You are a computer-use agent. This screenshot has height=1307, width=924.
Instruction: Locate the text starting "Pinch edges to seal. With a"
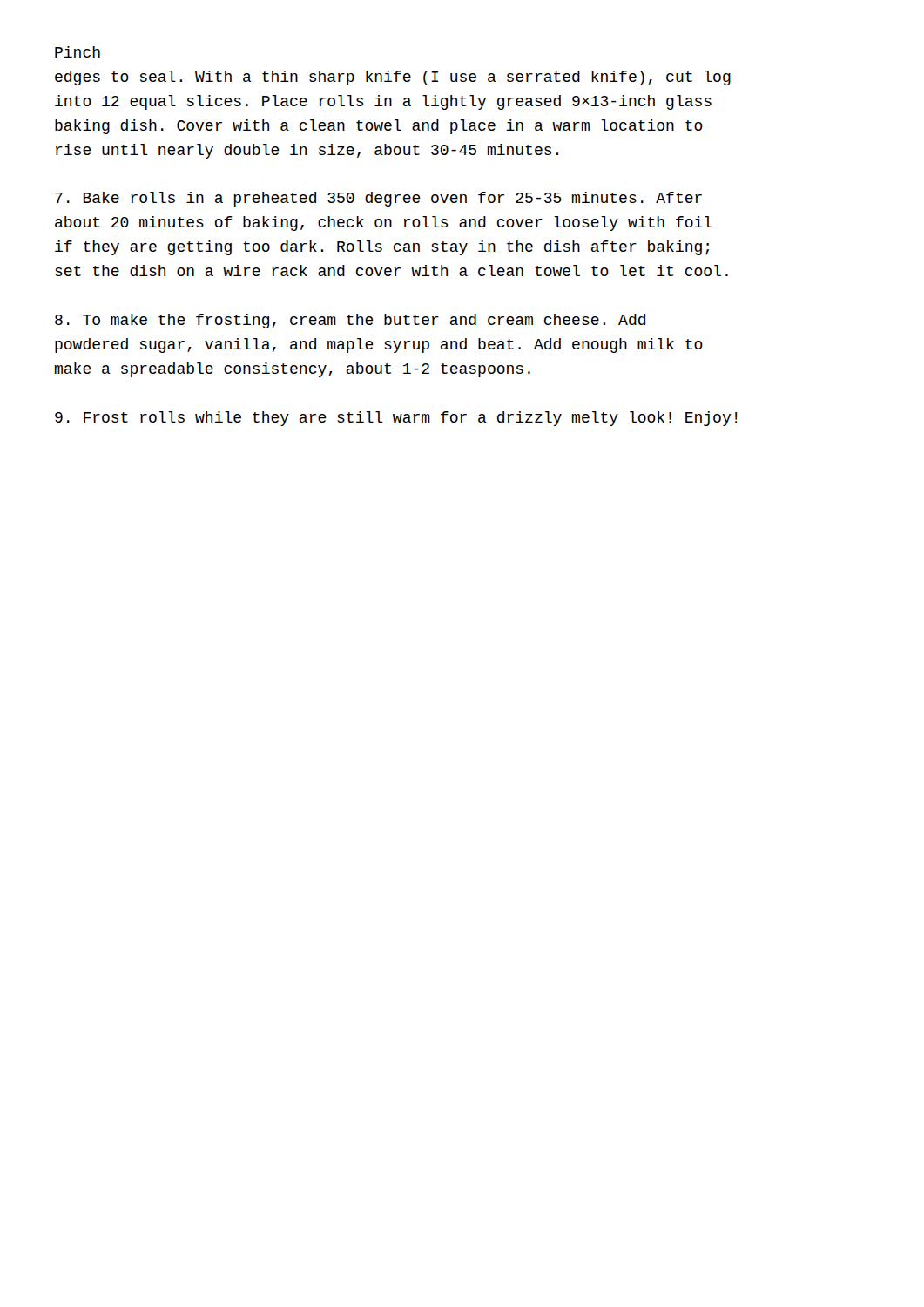(x=393, y=102)
